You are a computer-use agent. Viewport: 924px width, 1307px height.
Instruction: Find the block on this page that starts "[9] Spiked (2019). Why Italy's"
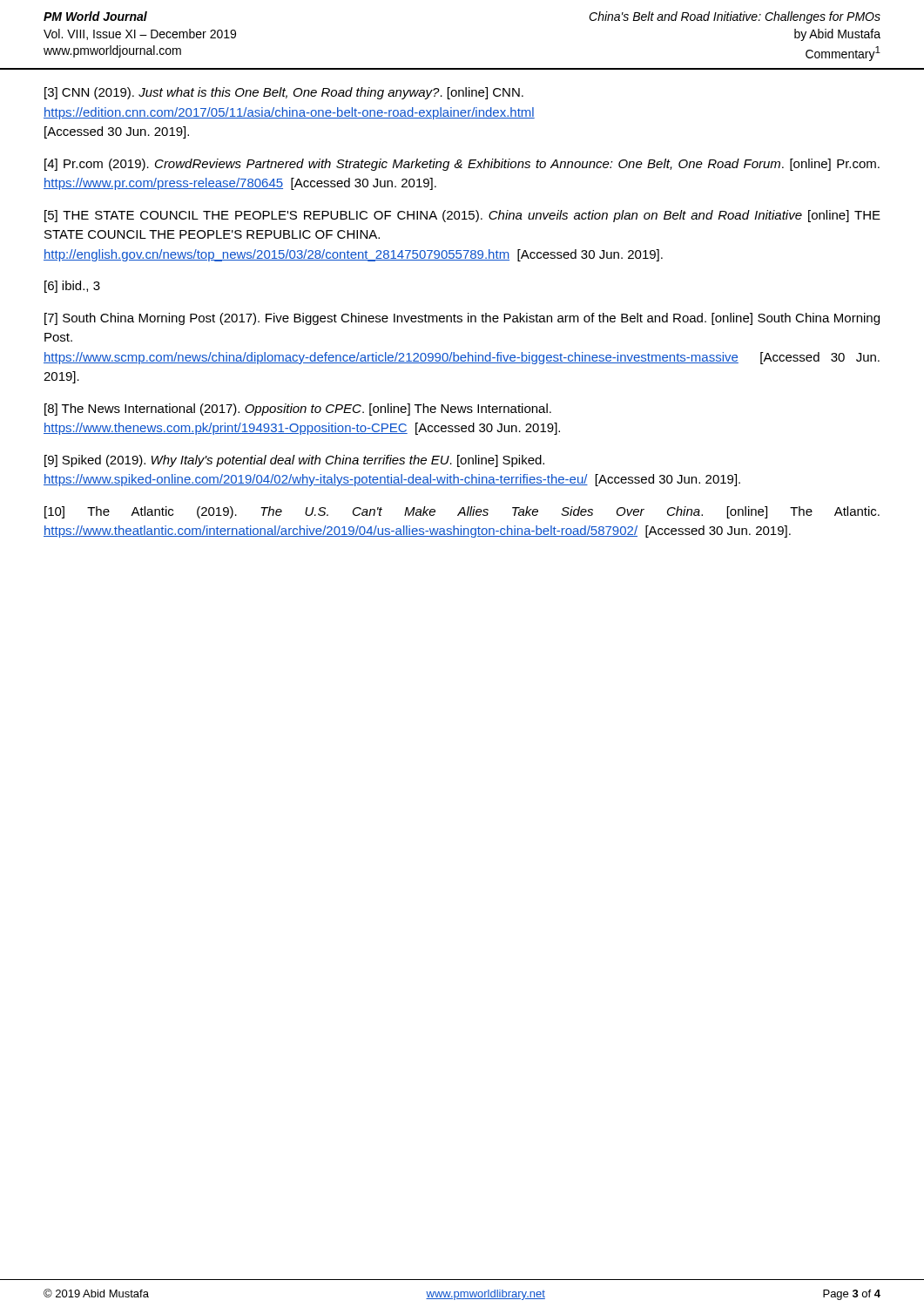pos(392,469)
